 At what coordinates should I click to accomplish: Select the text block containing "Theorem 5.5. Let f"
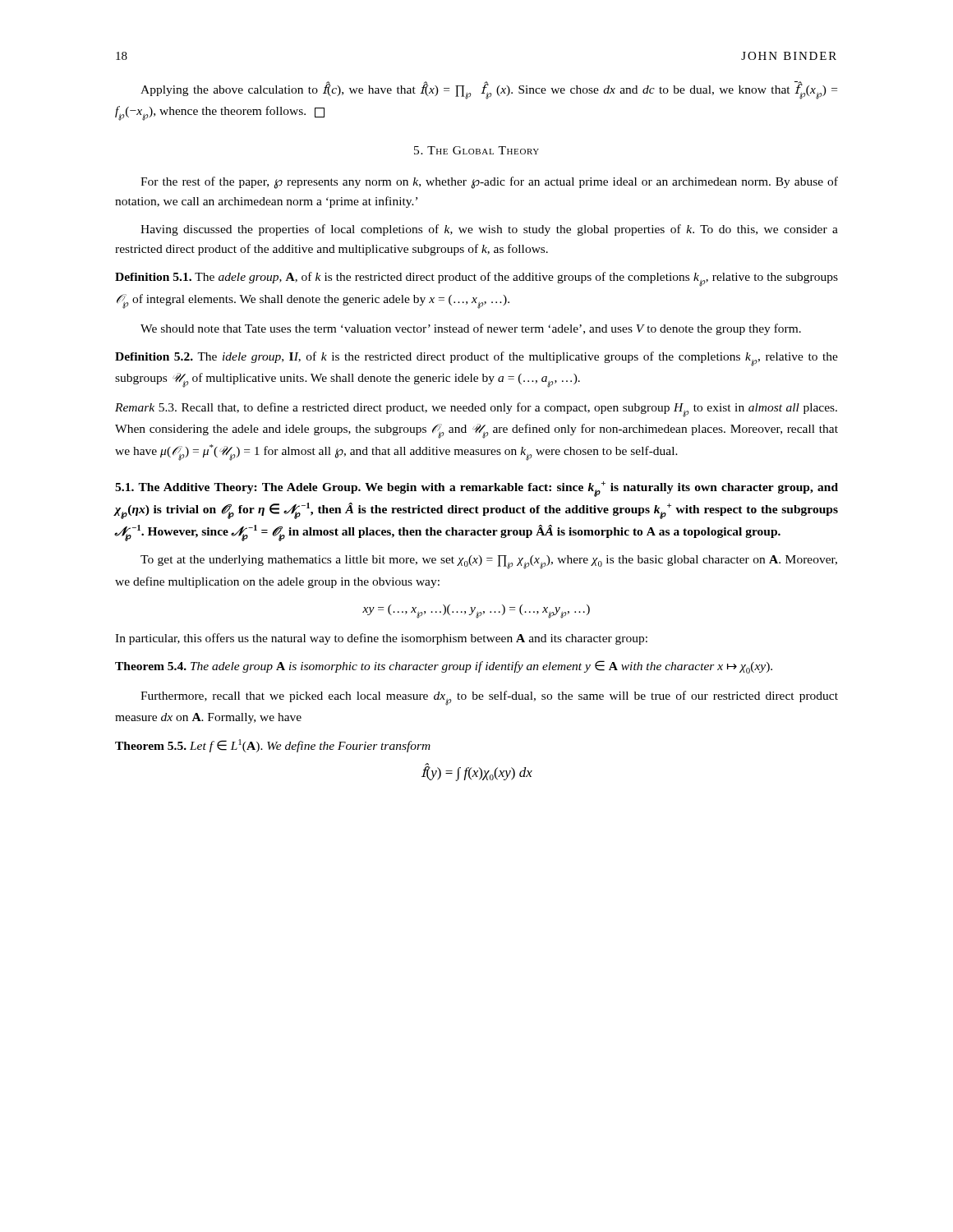[273, 746]
